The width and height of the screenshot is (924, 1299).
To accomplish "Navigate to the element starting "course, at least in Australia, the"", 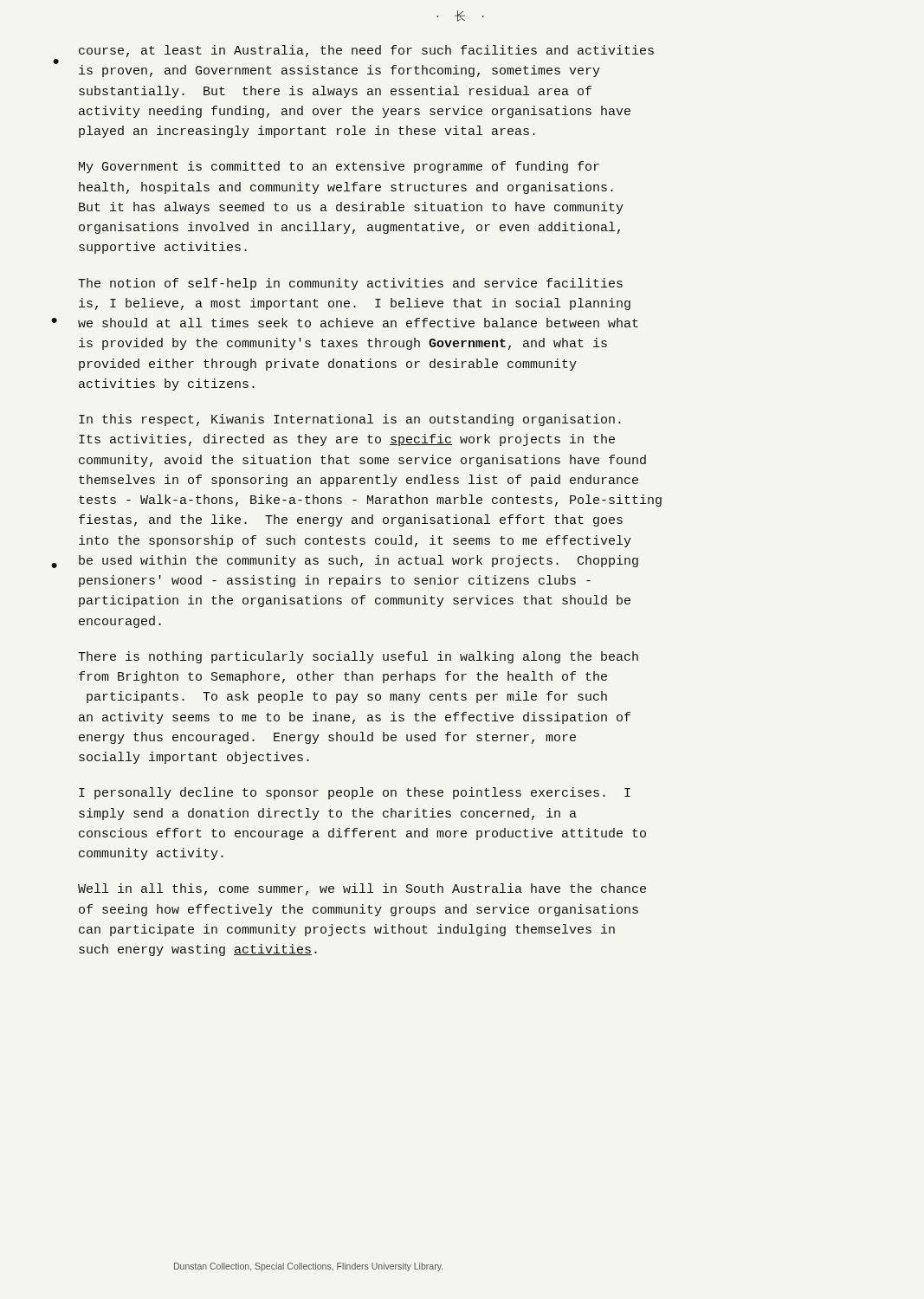I will (366, 92).
